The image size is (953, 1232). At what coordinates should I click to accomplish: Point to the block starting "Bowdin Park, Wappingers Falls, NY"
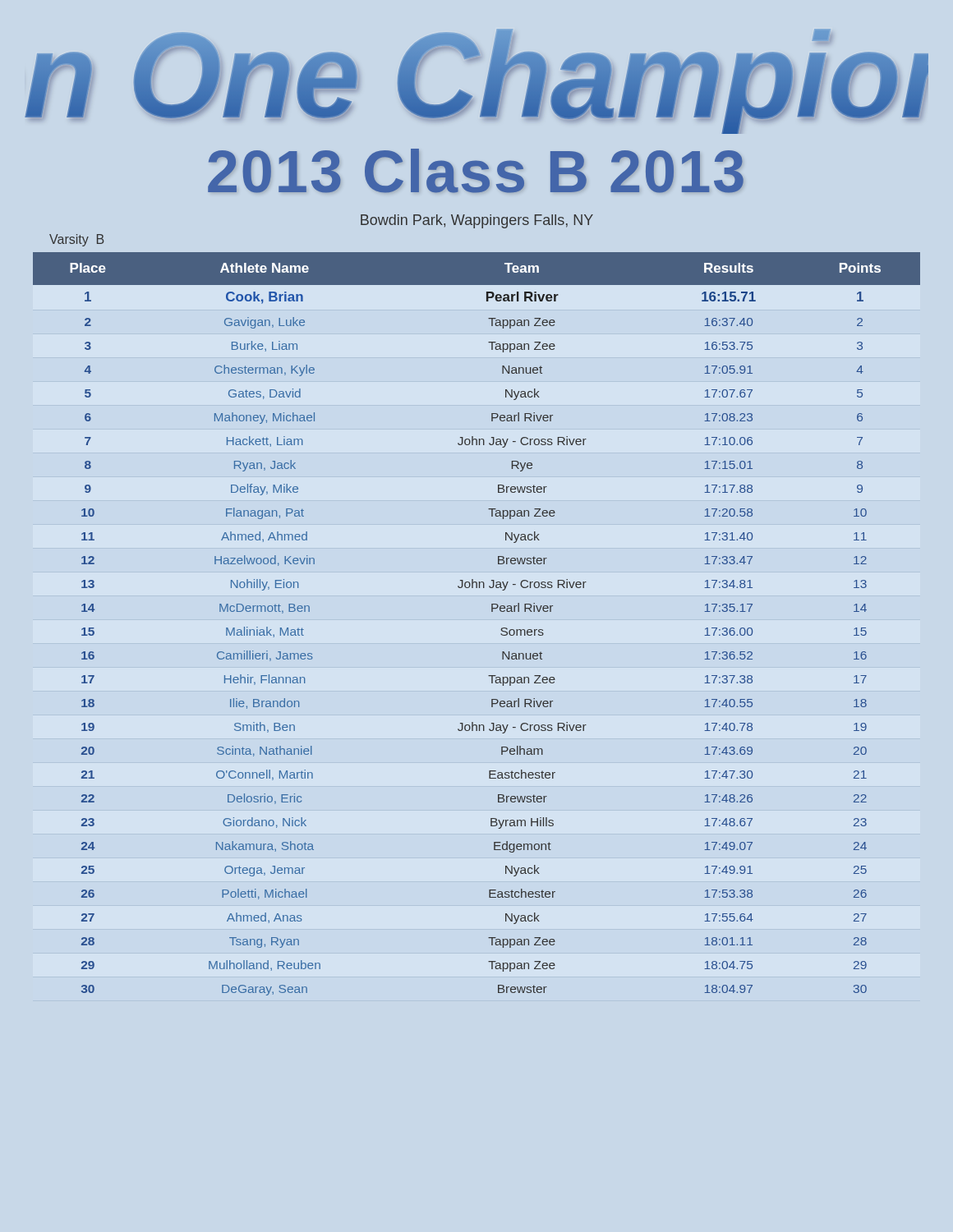[476, 220]
